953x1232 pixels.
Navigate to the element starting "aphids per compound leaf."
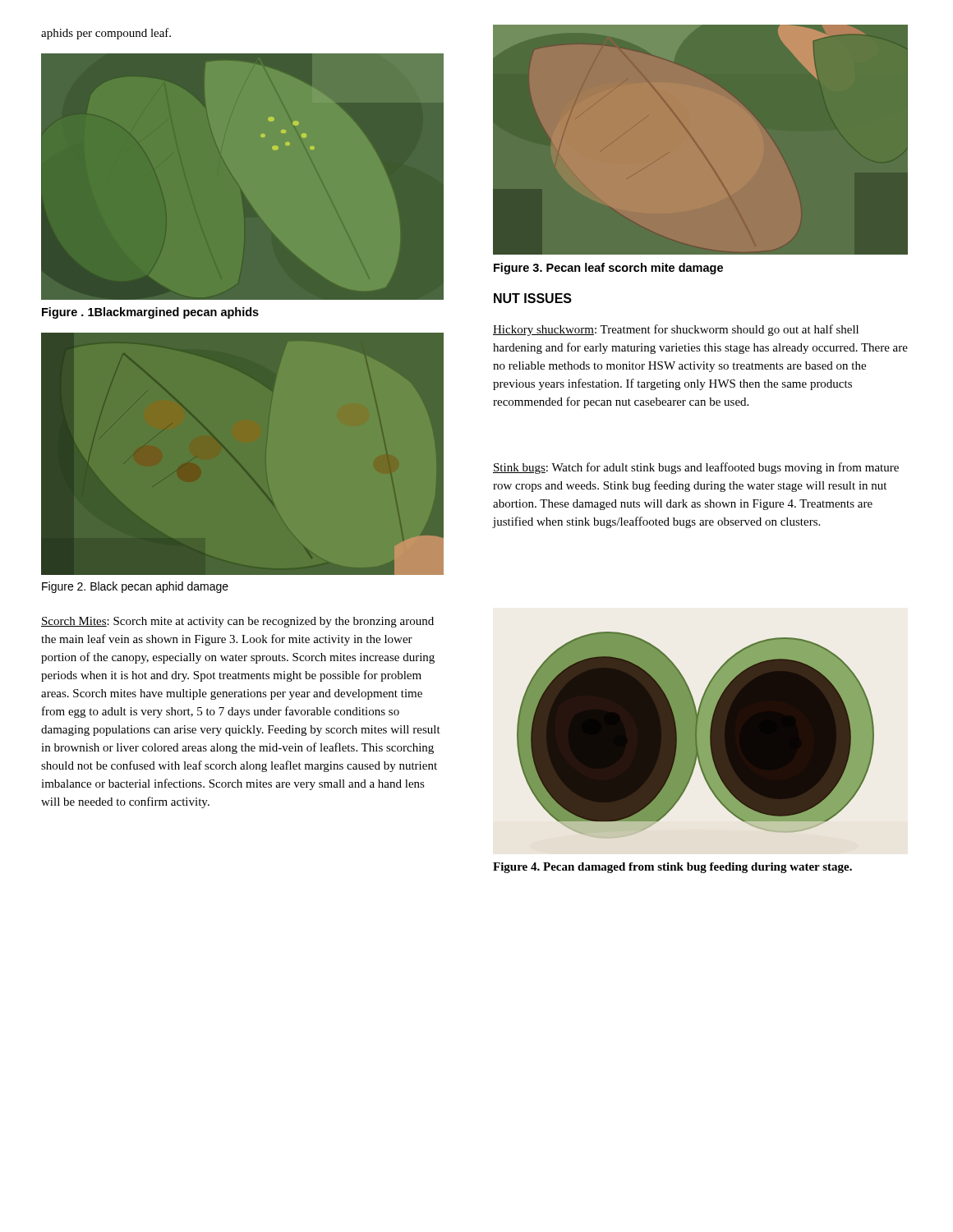(106, 33)
